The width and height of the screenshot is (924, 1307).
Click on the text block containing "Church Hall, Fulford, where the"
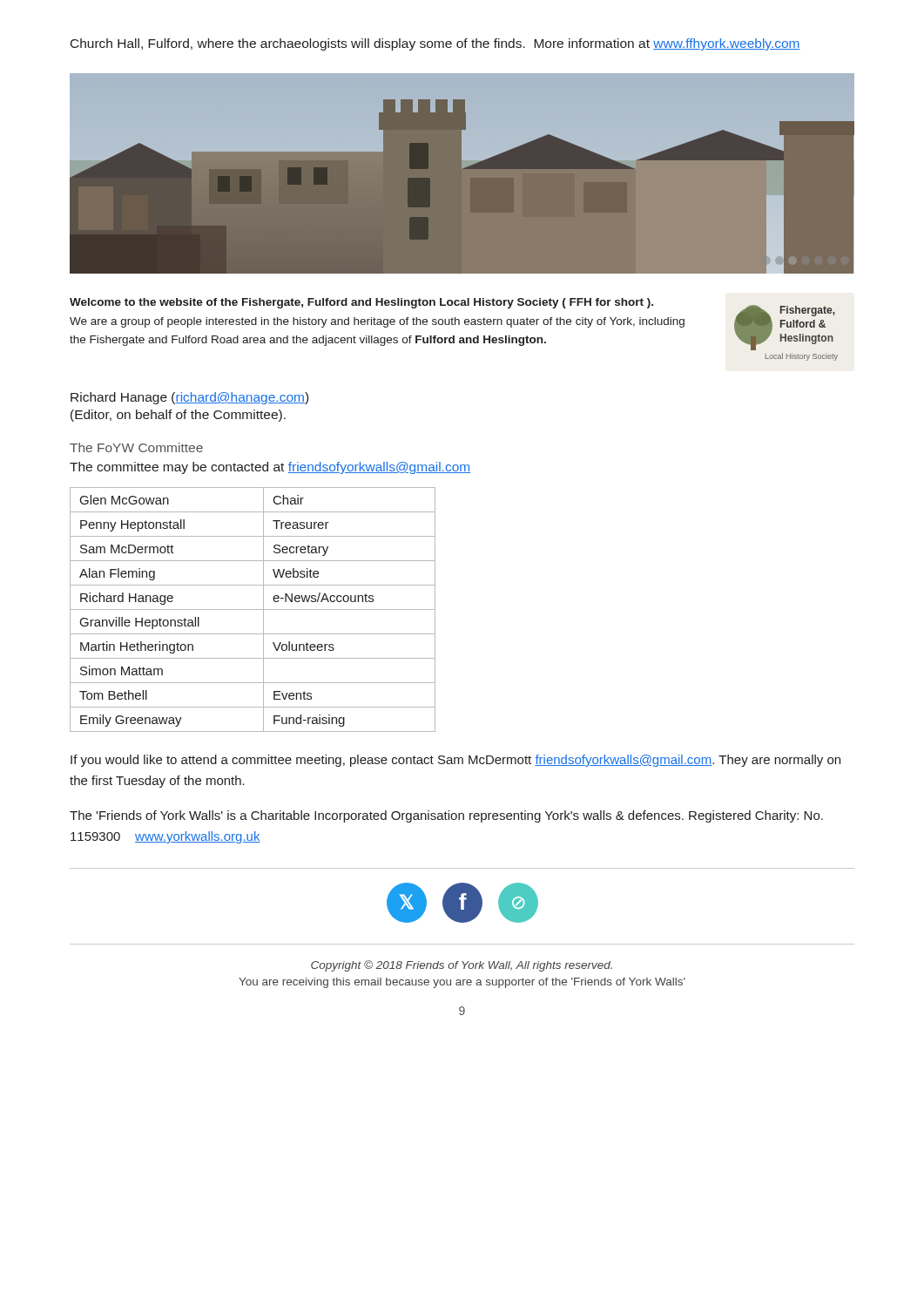pos(435,43)
